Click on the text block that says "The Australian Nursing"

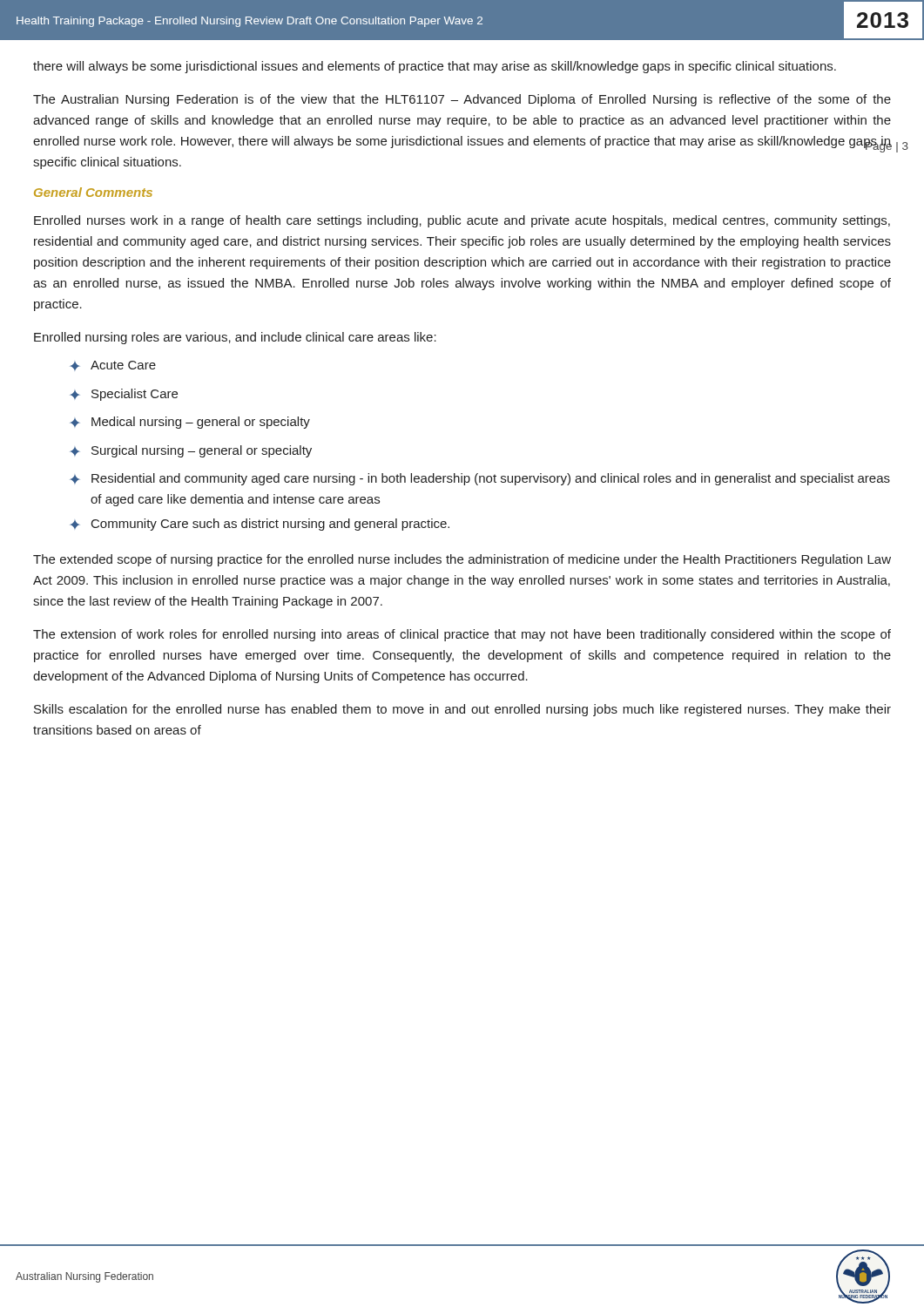(462, 130)
